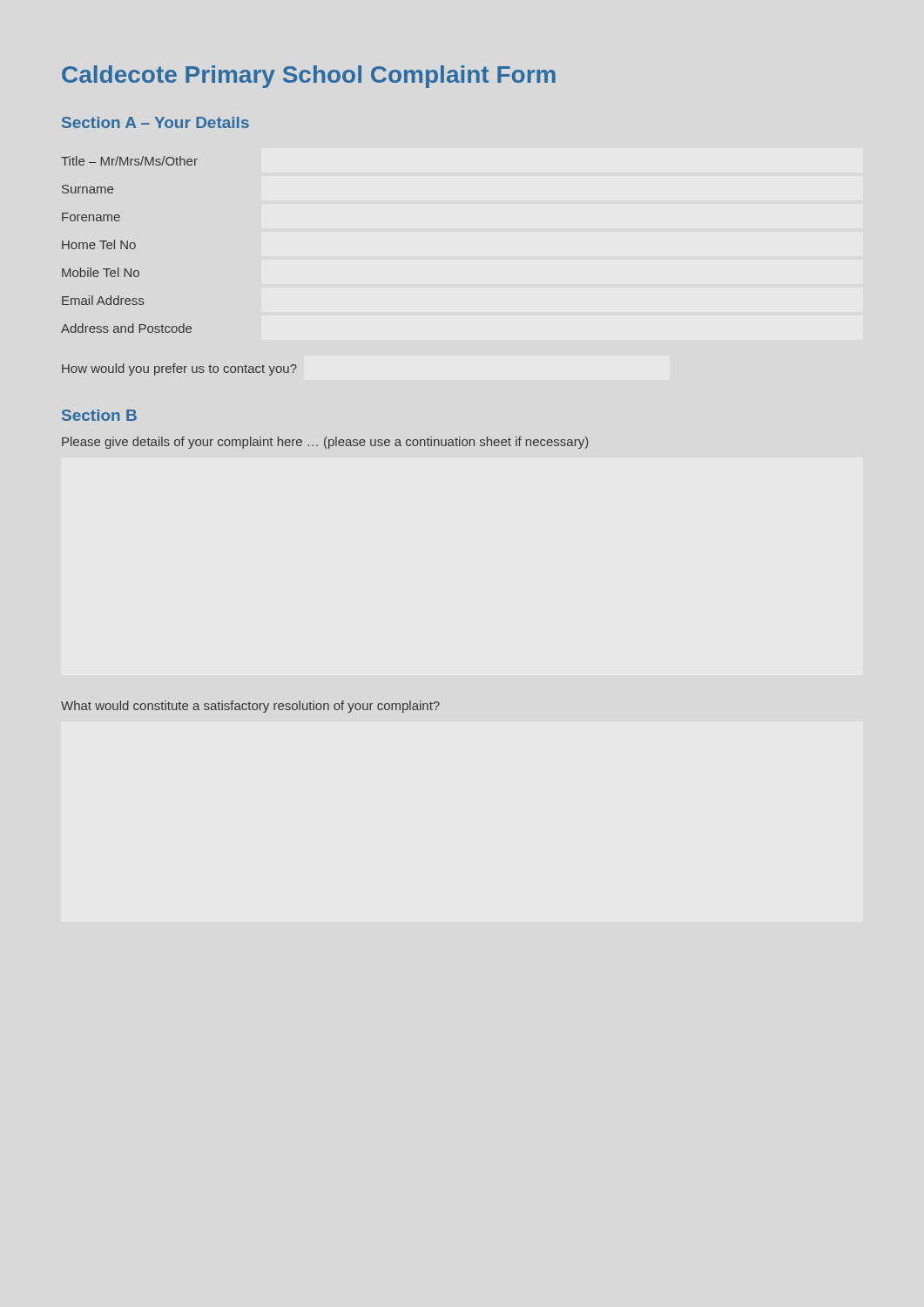Find the block on this page that starts "Please give details of your complaint"
The image size is (924, 1307).
coord(325,441)
